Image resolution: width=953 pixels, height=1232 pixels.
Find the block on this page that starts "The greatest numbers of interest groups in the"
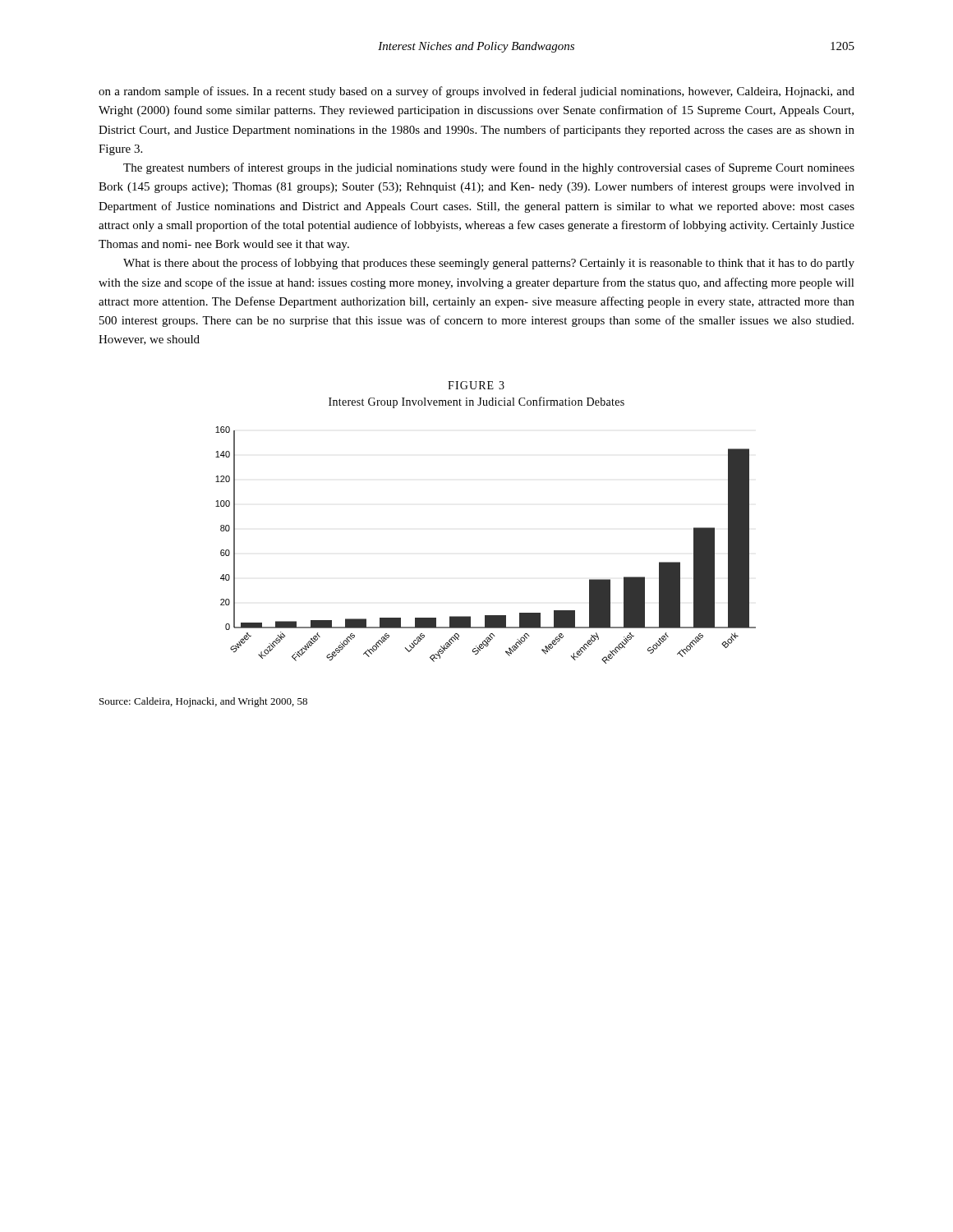point(476,206)
